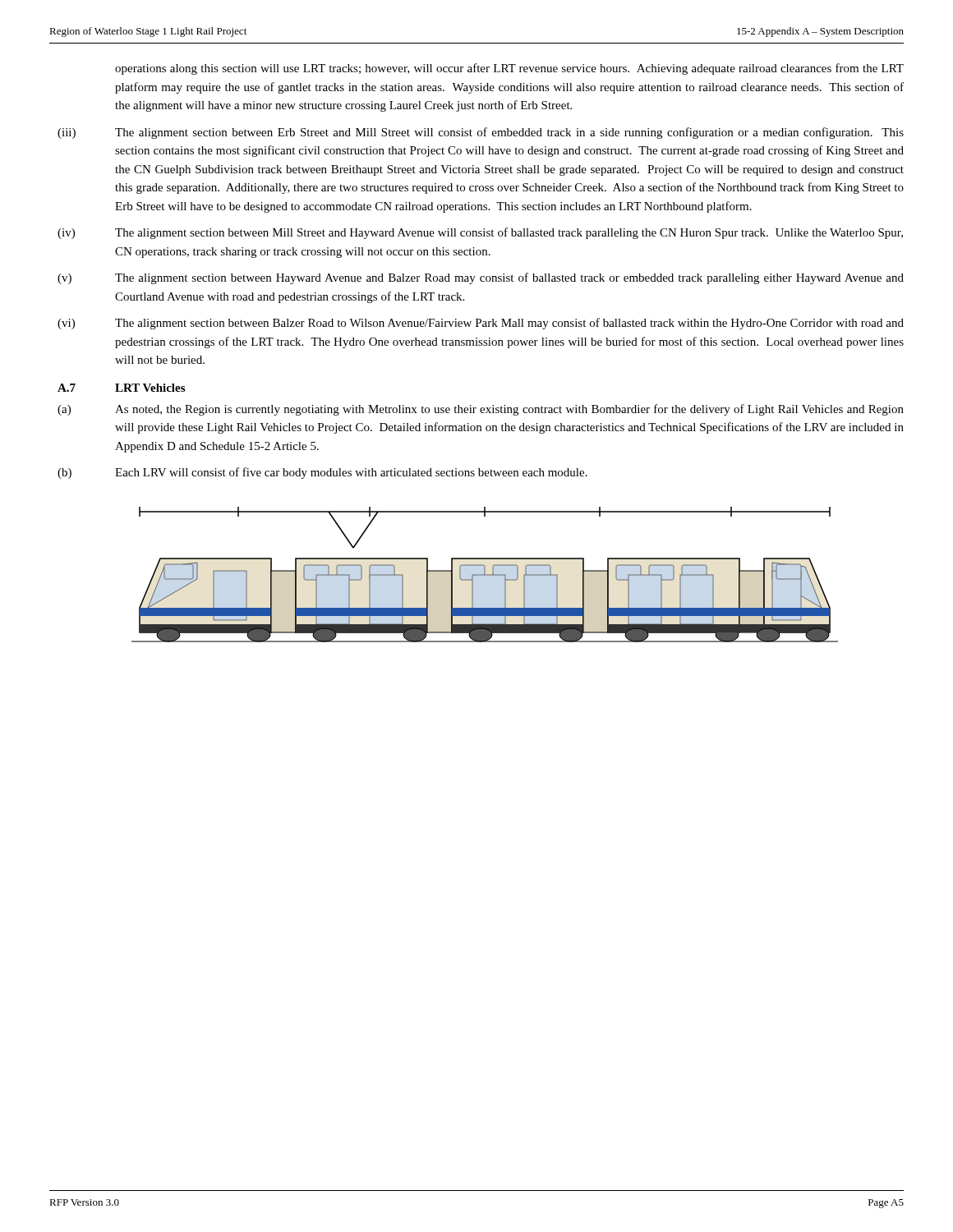Click the passage that begins "(a) As noted, the"

pos(476,427)
